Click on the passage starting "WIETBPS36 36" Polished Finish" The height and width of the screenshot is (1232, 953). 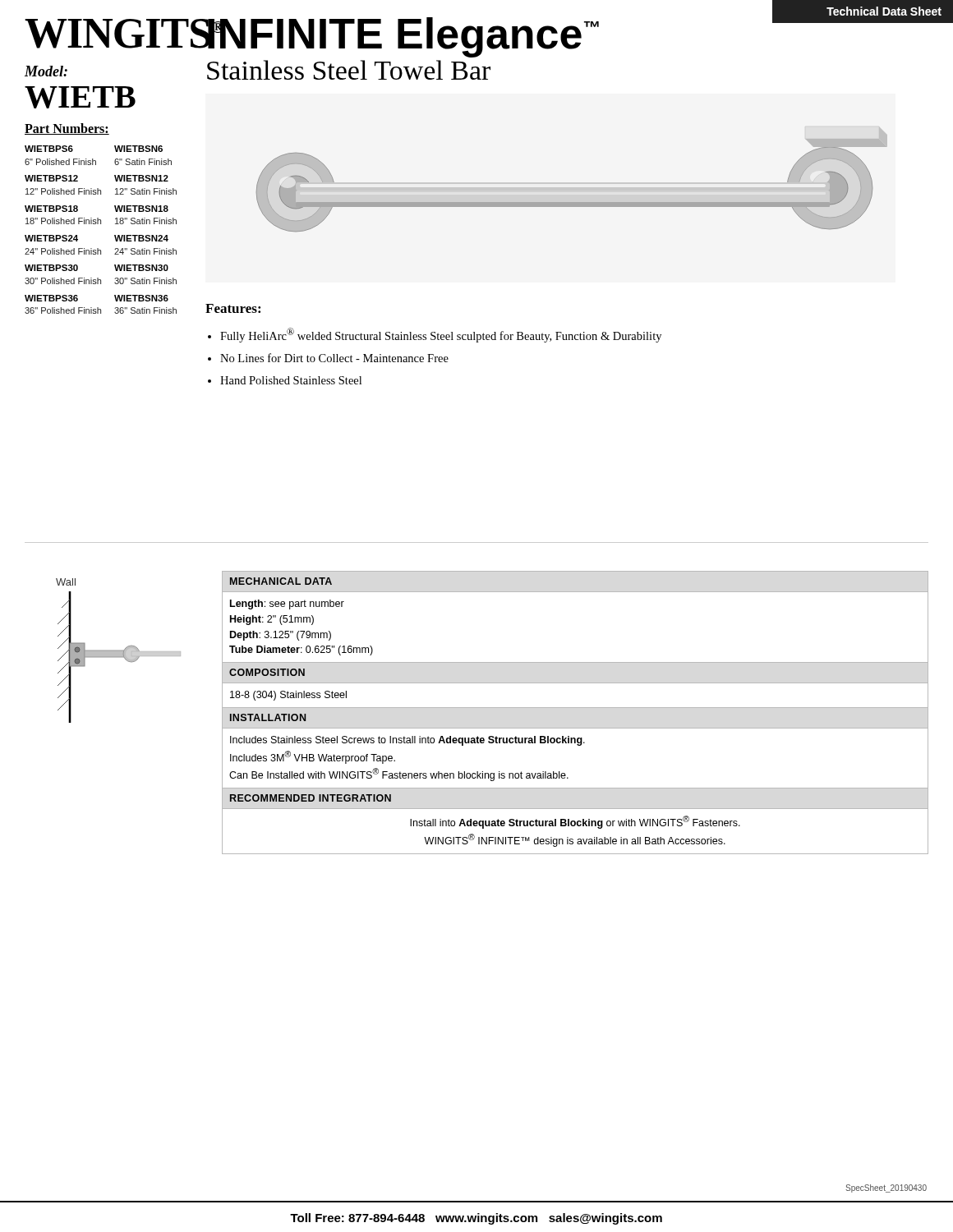click(x=66, y=305)
